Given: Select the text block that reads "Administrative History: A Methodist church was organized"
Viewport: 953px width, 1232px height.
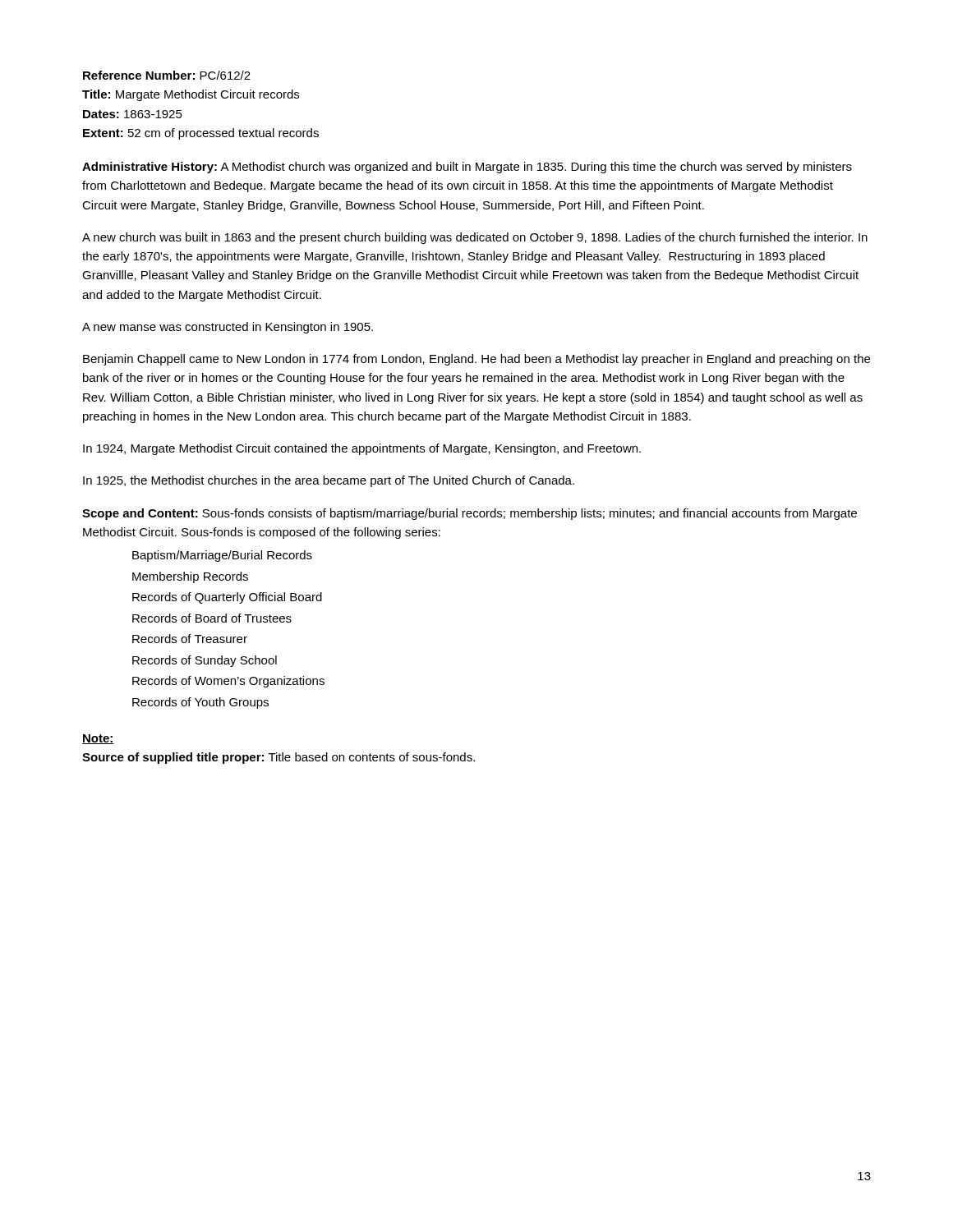Looking at the screenshot, I should click(467, 185).
